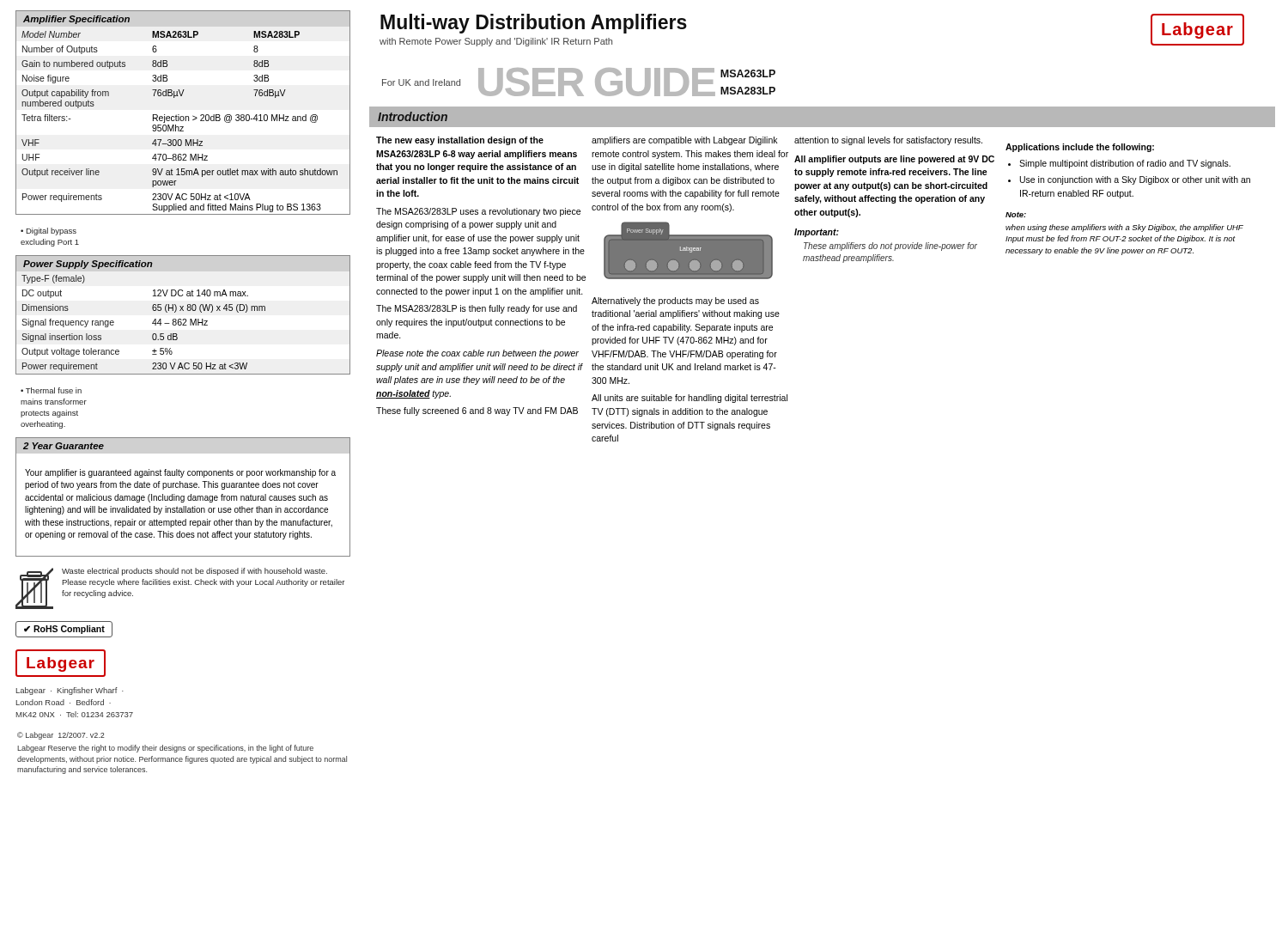Click on the element starting "Simple multipoint distribution of radio and TV signals."
1288x932 pixels.
pos(1125,163)
